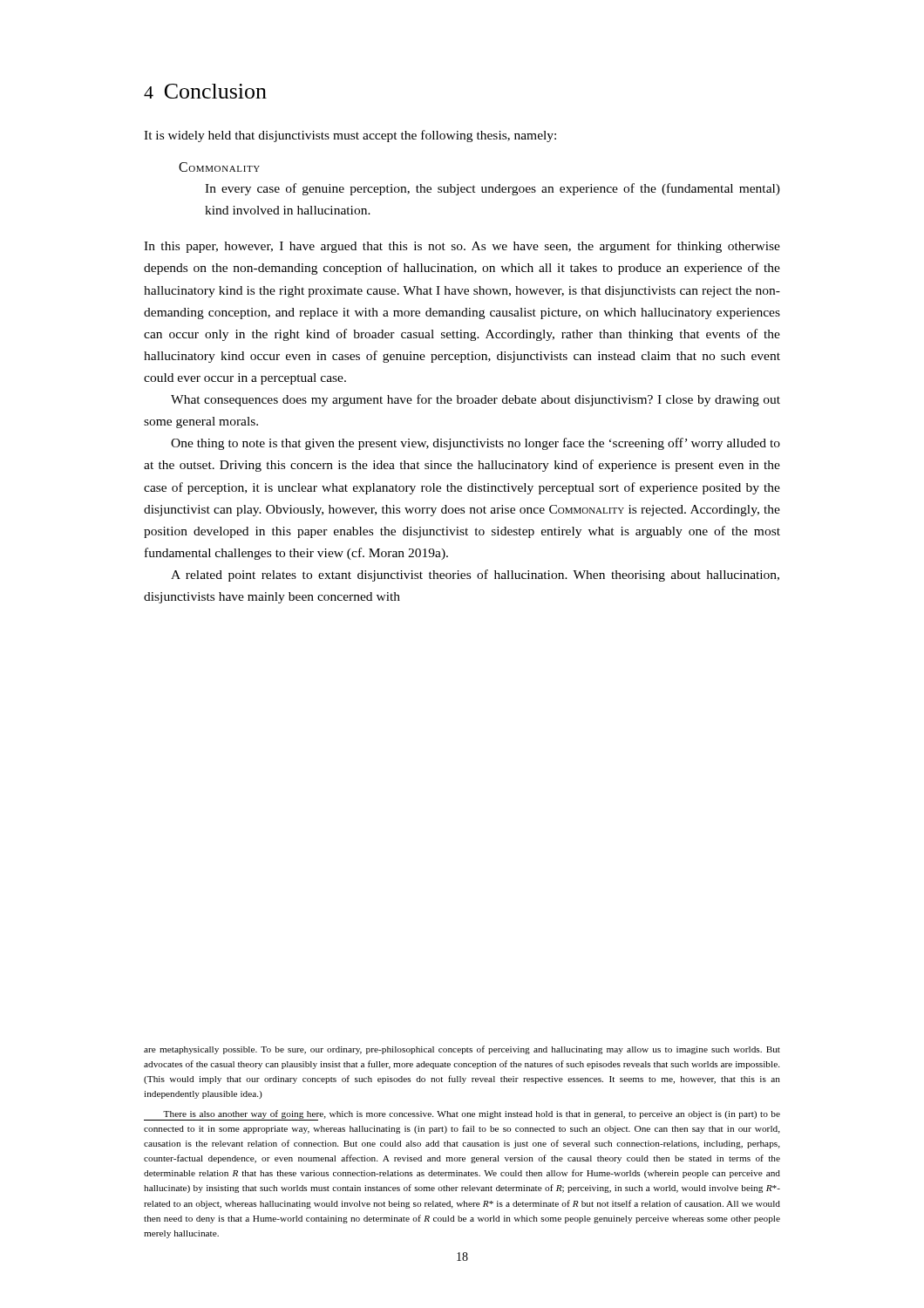Where is the passage that starts "A related point"?
The image size is (924, 1308).
point(462,585)
